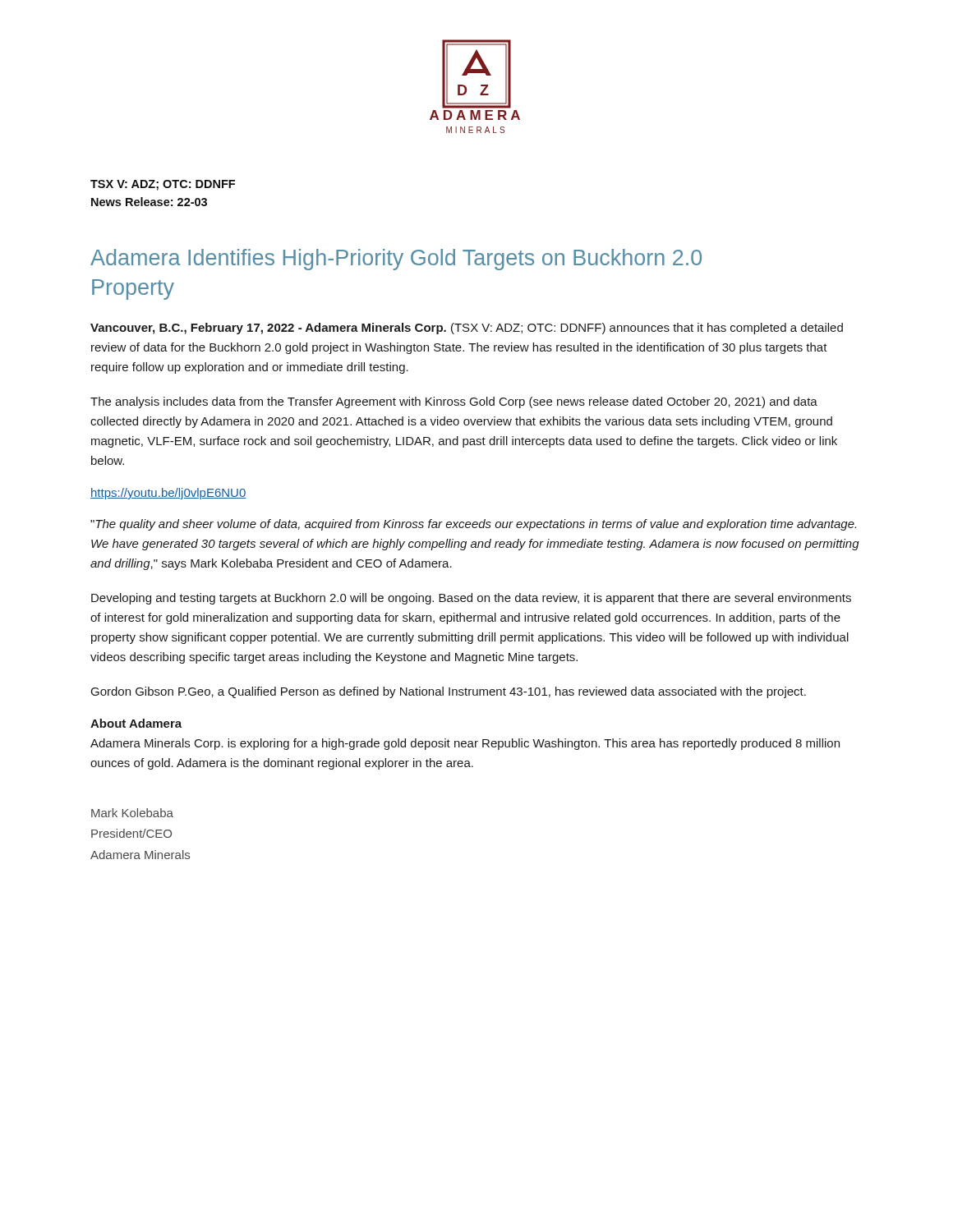The width and height of the screenshot is (953, 1232).
Task: Select the text starting "TSX V: ADZ; OTC: DDNFF"
Action: (x=163, y=193)
